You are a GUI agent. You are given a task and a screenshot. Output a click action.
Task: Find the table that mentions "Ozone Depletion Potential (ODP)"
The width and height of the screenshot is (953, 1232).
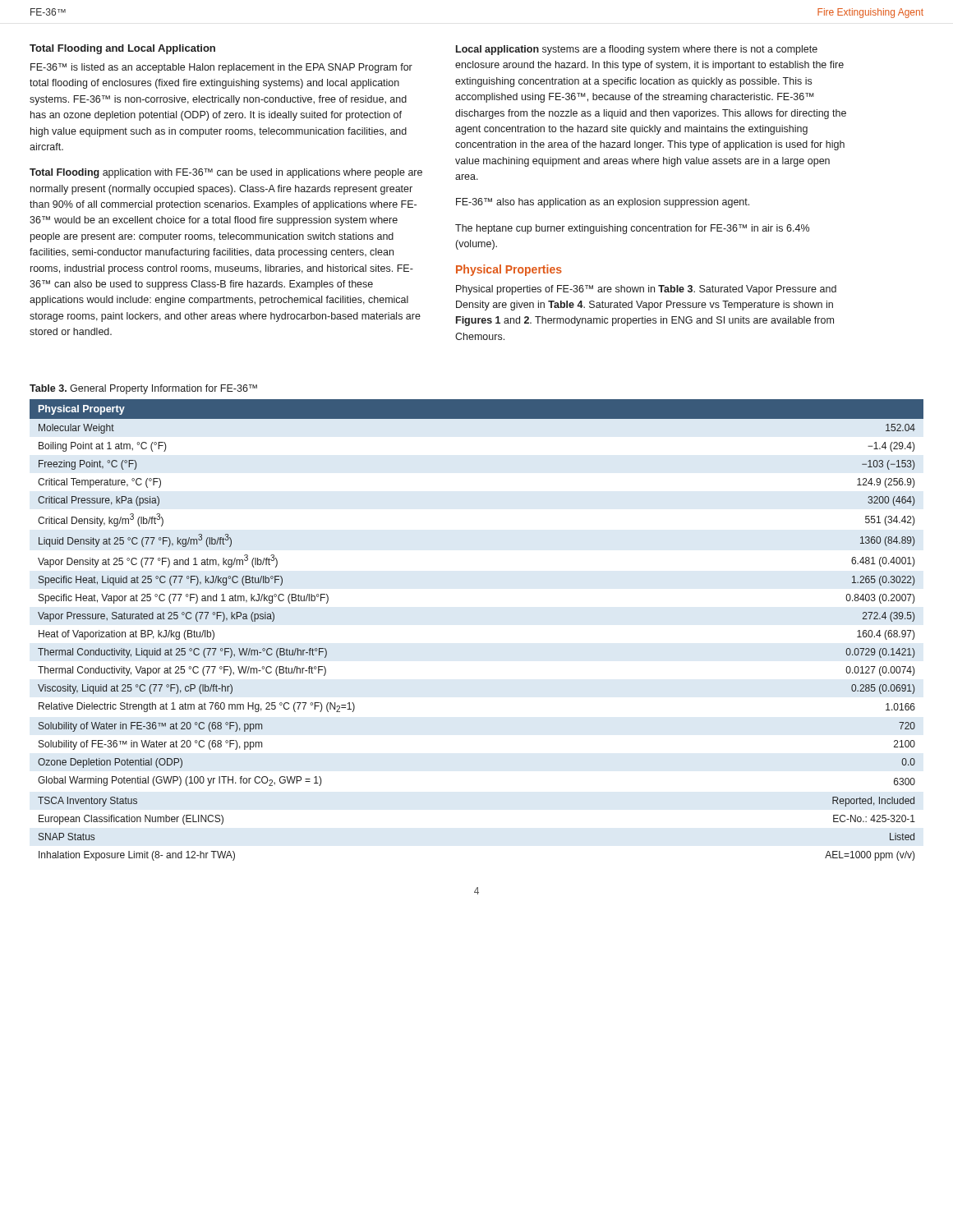[476, 632]
